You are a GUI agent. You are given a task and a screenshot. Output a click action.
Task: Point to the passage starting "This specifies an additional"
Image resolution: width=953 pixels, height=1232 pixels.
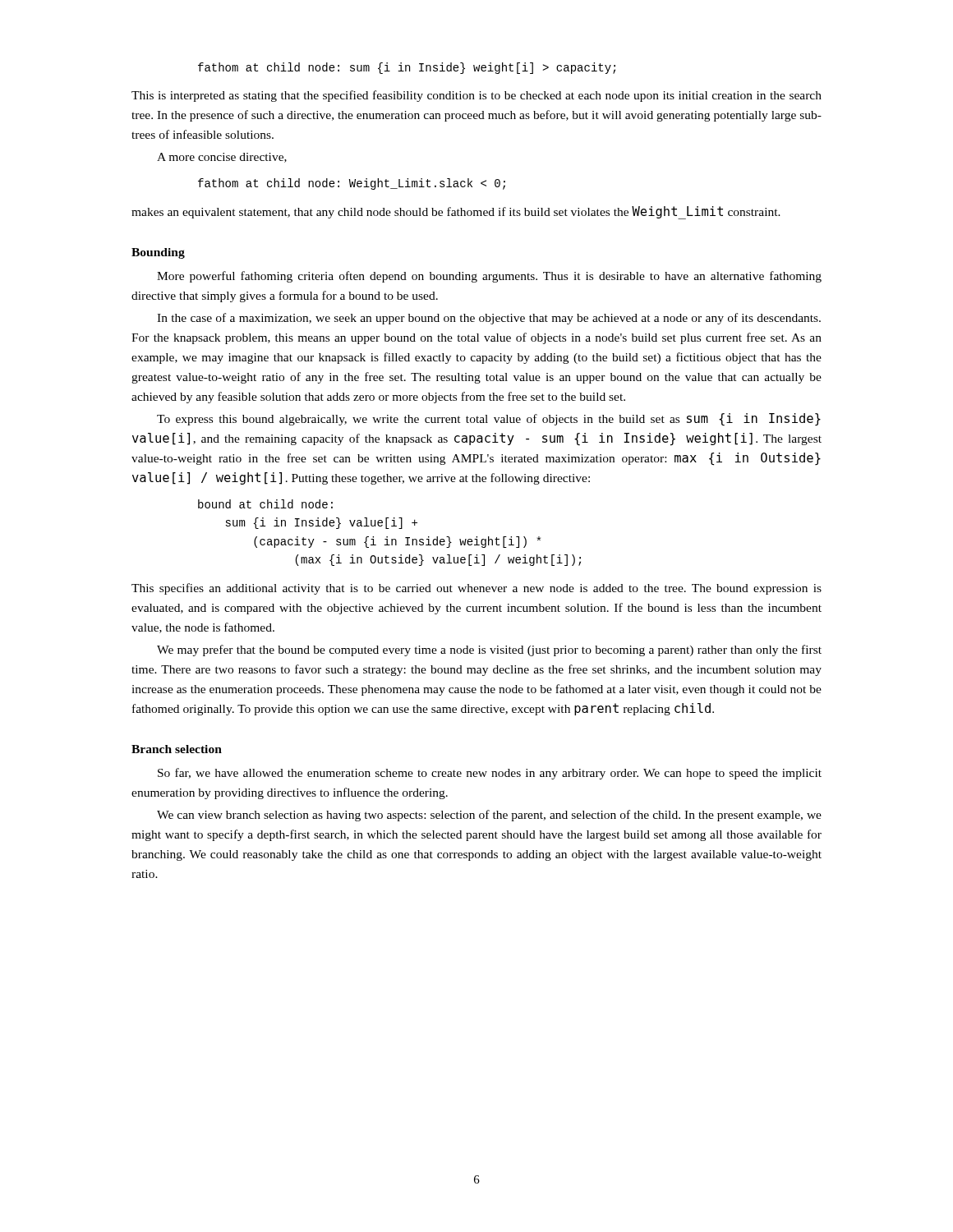476,648
